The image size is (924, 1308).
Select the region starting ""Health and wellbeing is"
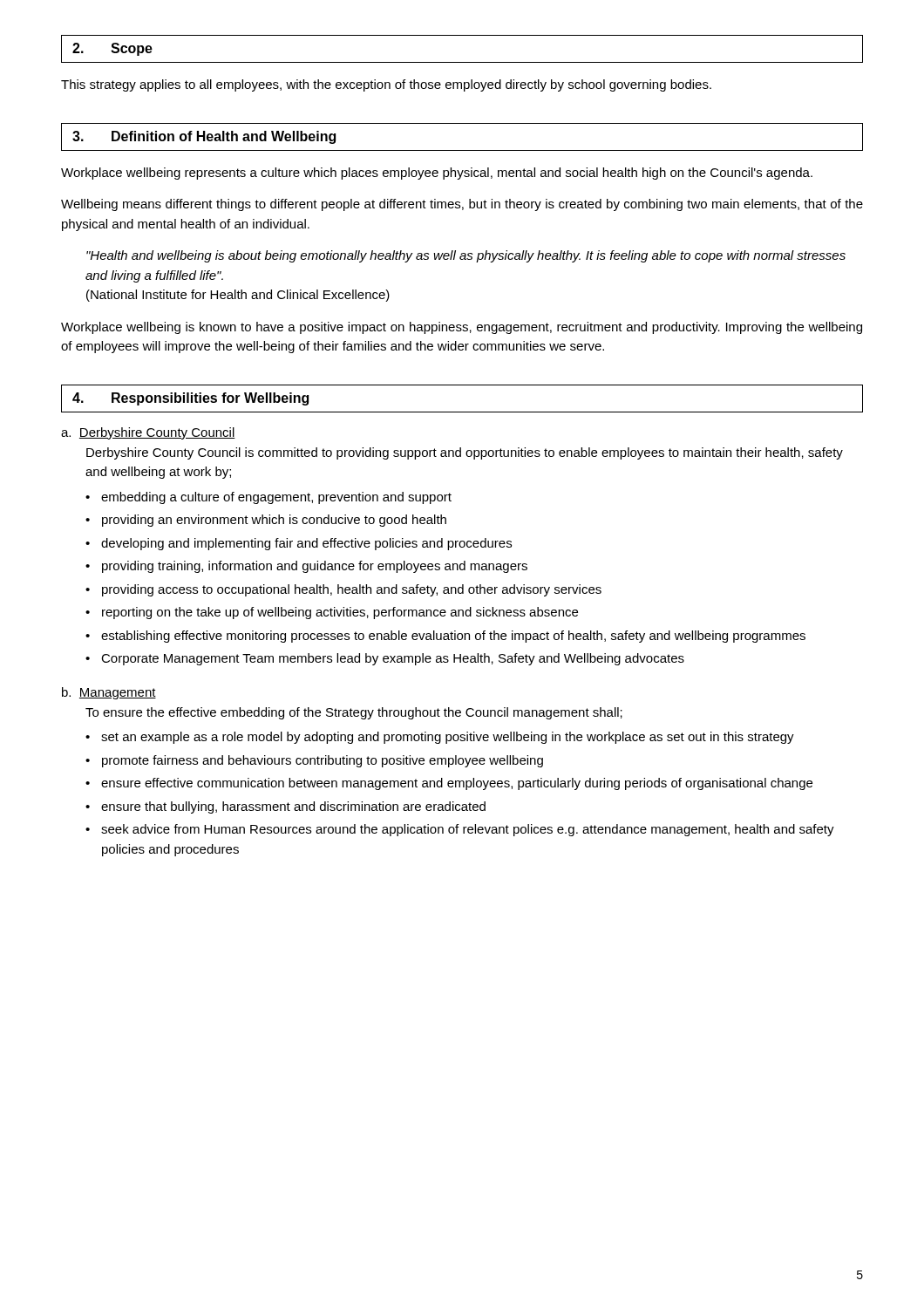(466, 256)
